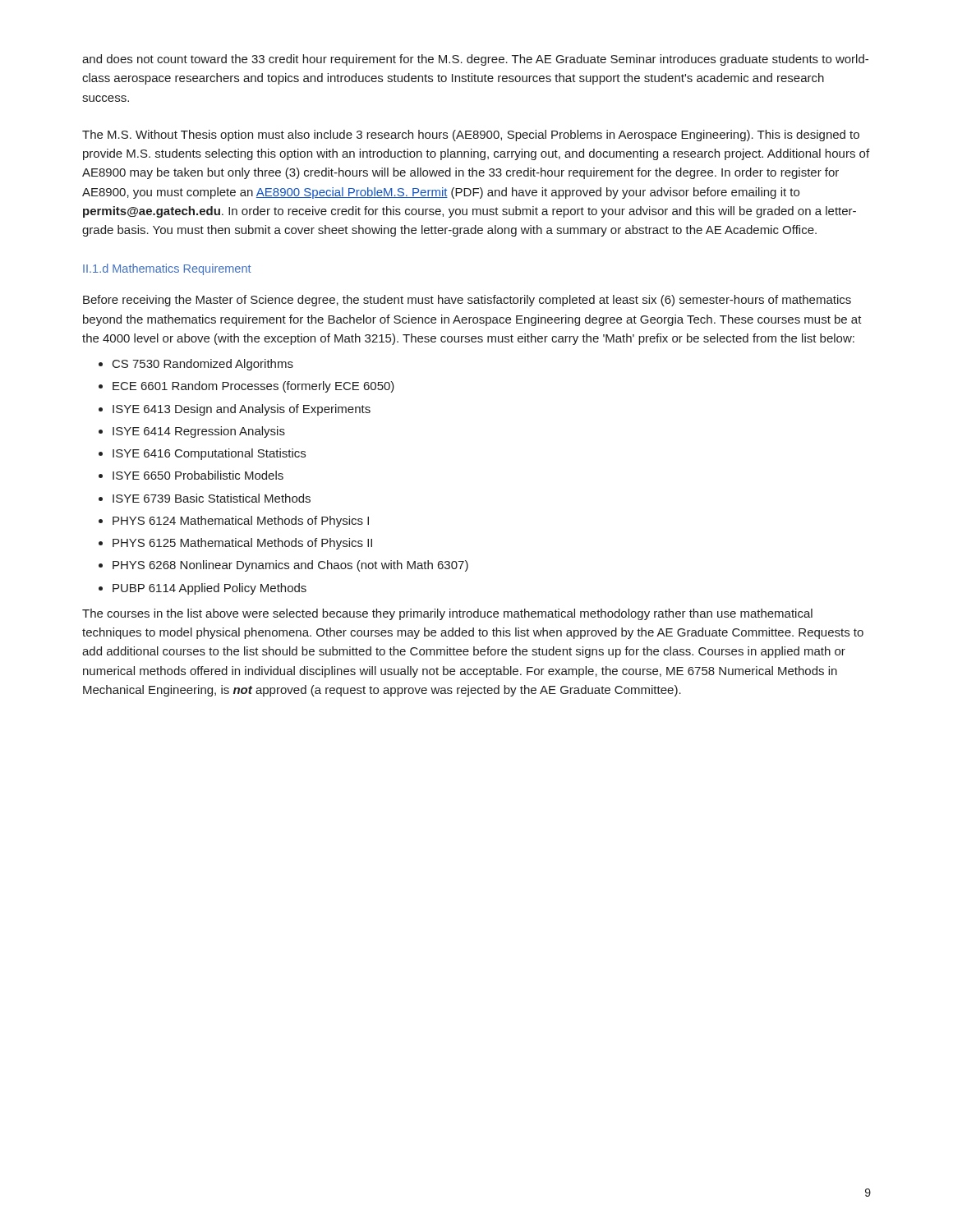Click on the text block starting "ISYE 6414 Regression Analysis"
953x1232 pixels.
point(198,431)
